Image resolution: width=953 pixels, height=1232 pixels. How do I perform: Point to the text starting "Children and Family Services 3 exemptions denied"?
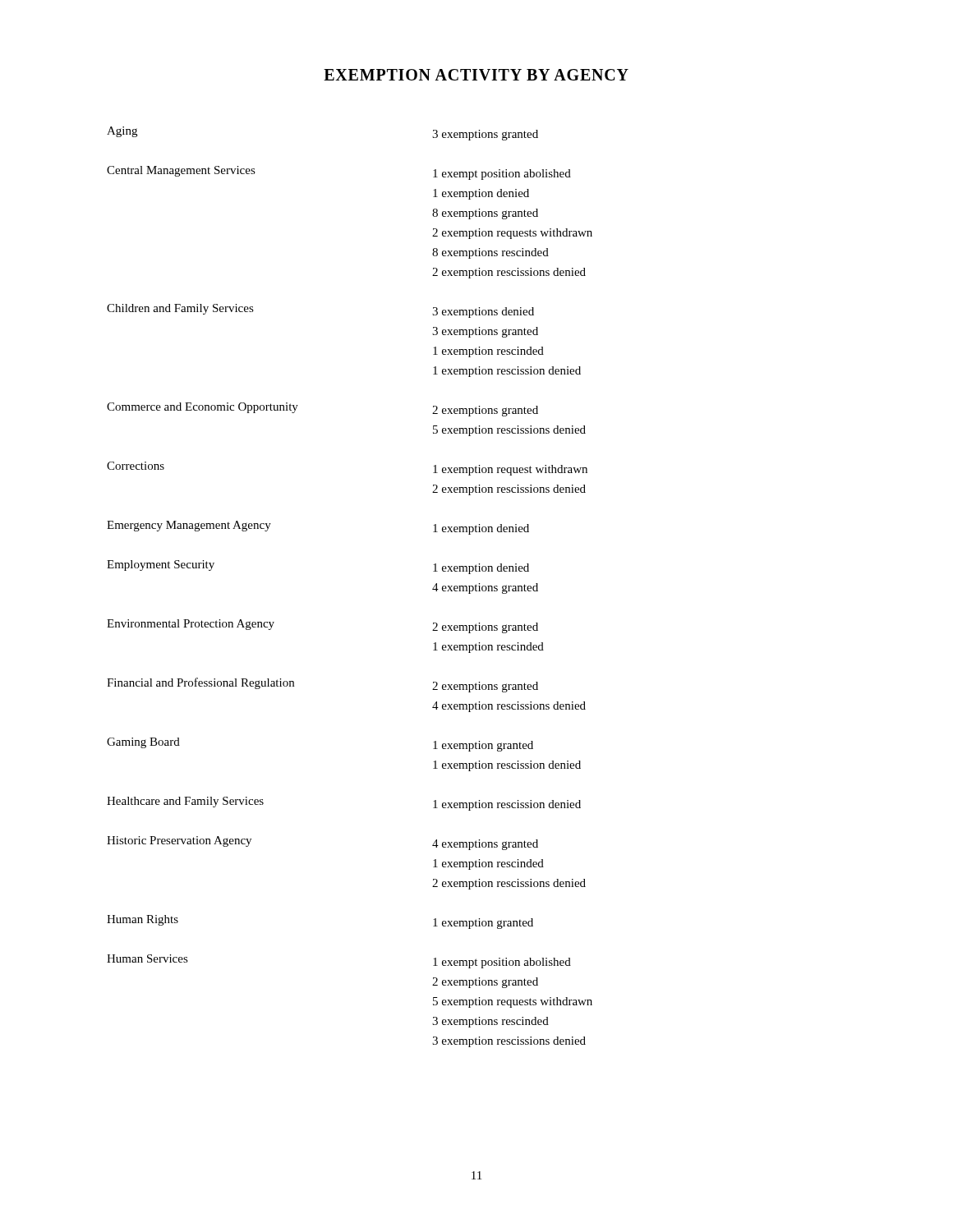(x=476, y=341)
